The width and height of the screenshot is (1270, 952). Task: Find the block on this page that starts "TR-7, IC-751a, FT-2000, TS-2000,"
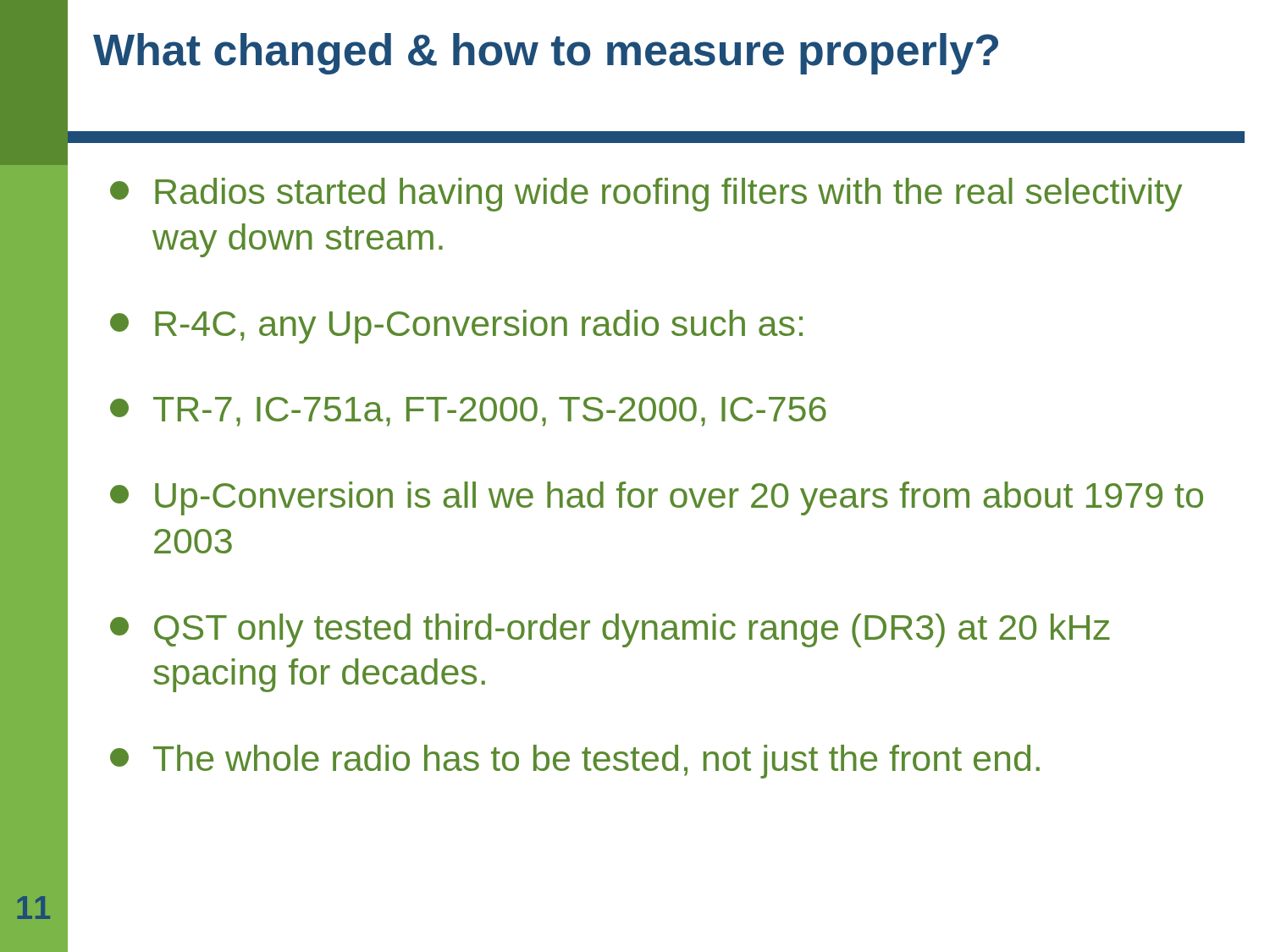coord(673,410)
